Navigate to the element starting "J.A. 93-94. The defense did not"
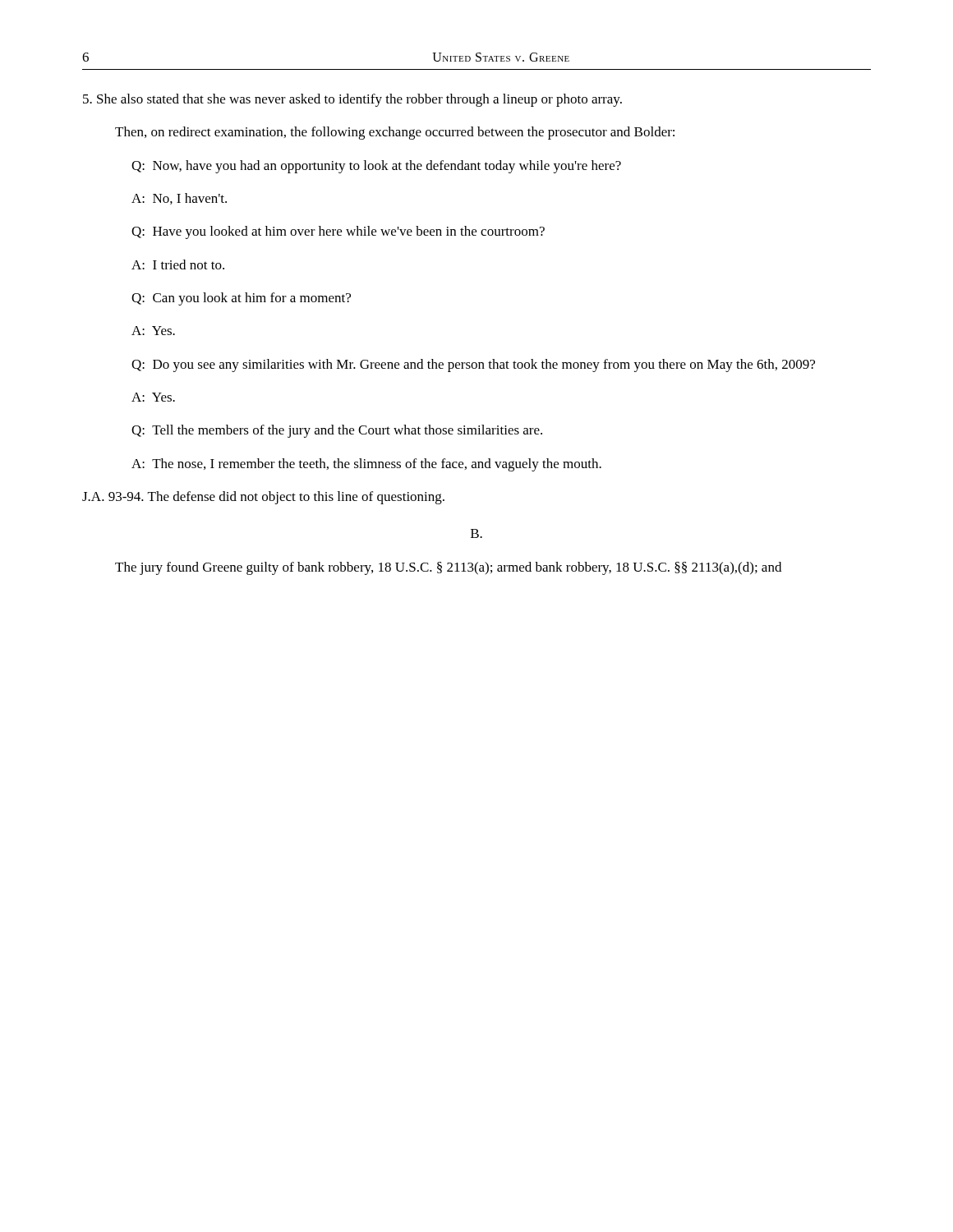This screenshot has height=1232, width=953. [264, 497]
